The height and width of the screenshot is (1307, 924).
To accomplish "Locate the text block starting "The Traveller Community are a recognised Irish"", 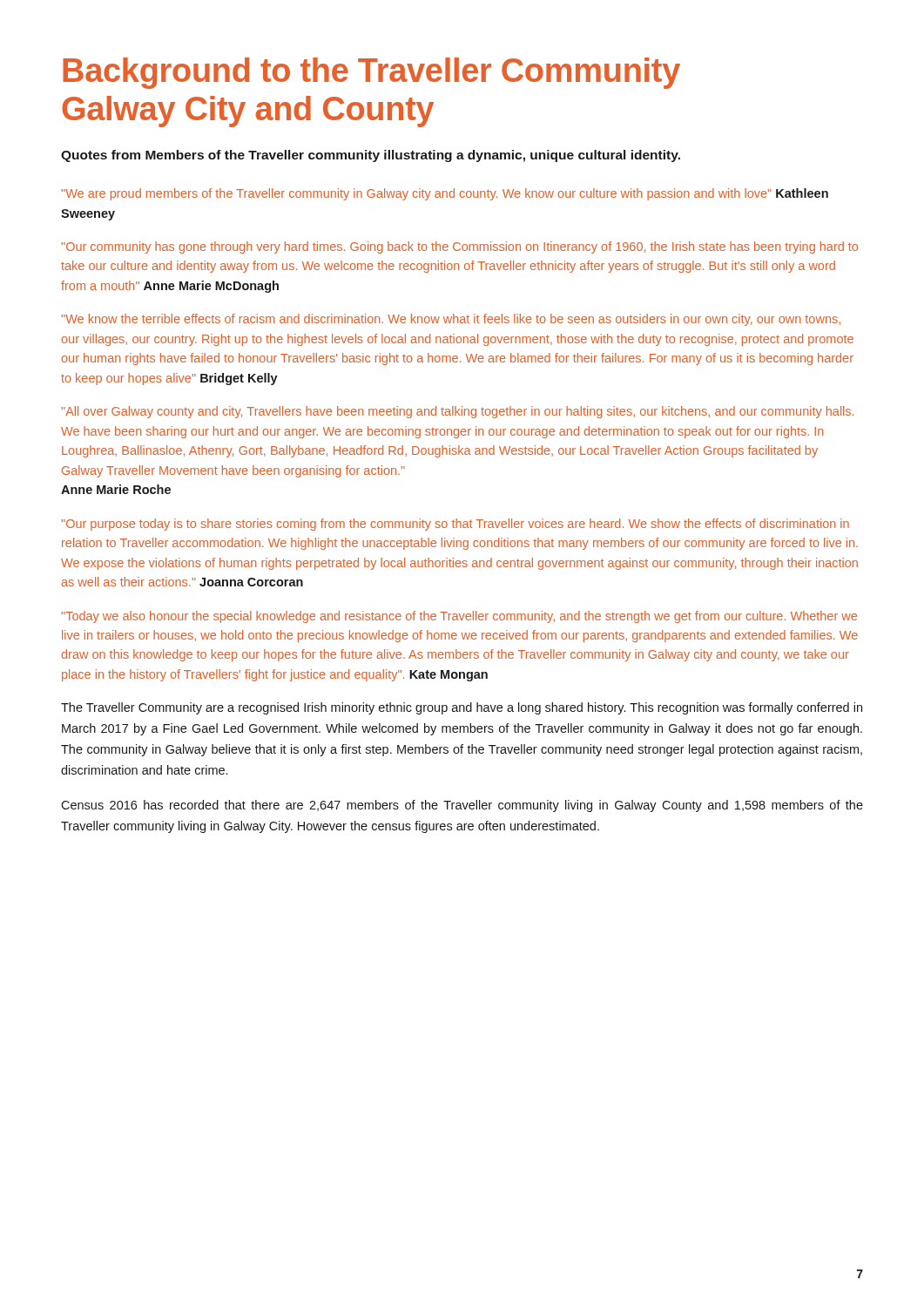I will (462, 739).
